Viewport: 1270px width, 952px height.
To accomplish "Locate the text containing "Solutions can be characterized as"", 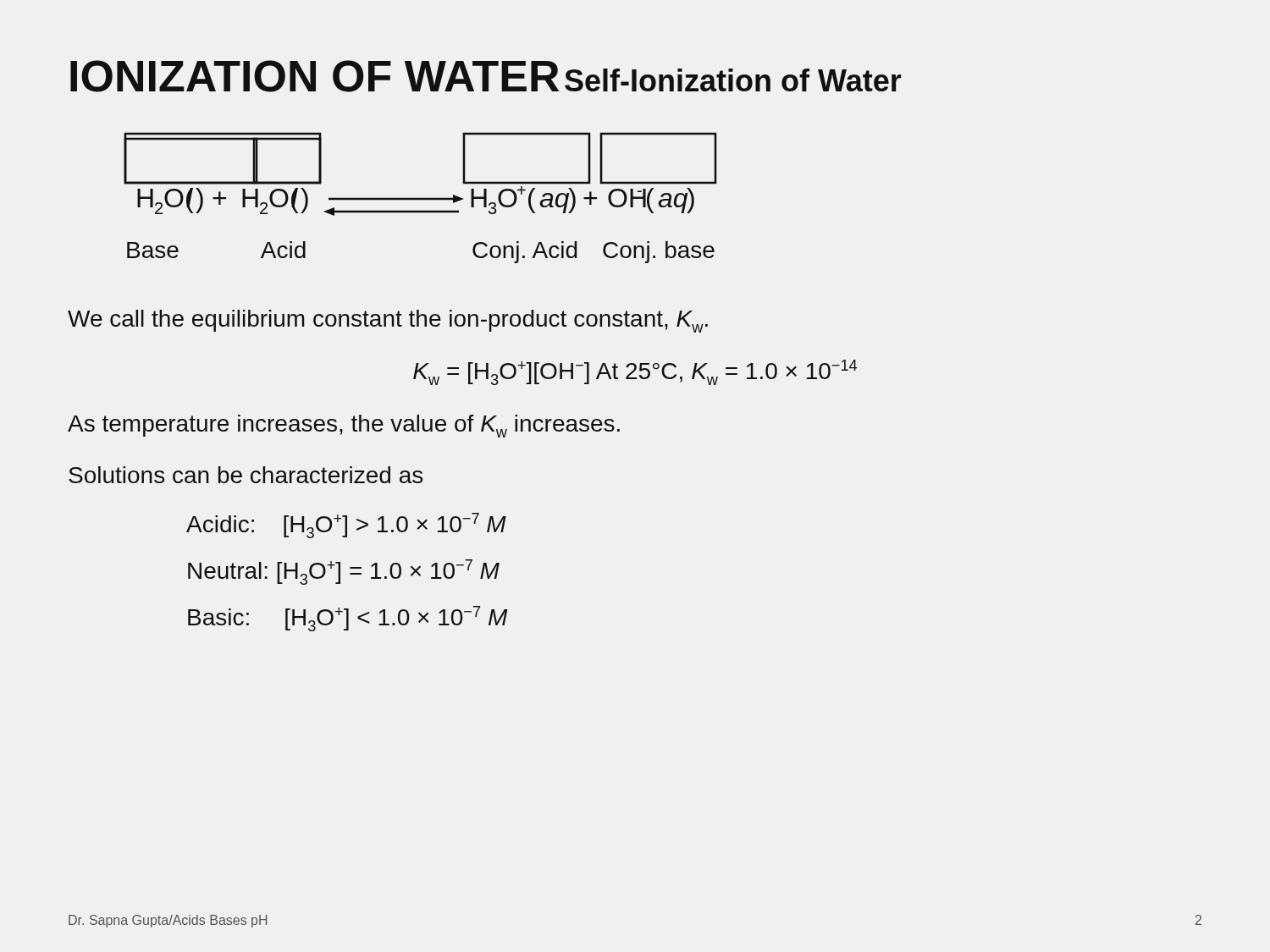I will click(x=246, y=475).
